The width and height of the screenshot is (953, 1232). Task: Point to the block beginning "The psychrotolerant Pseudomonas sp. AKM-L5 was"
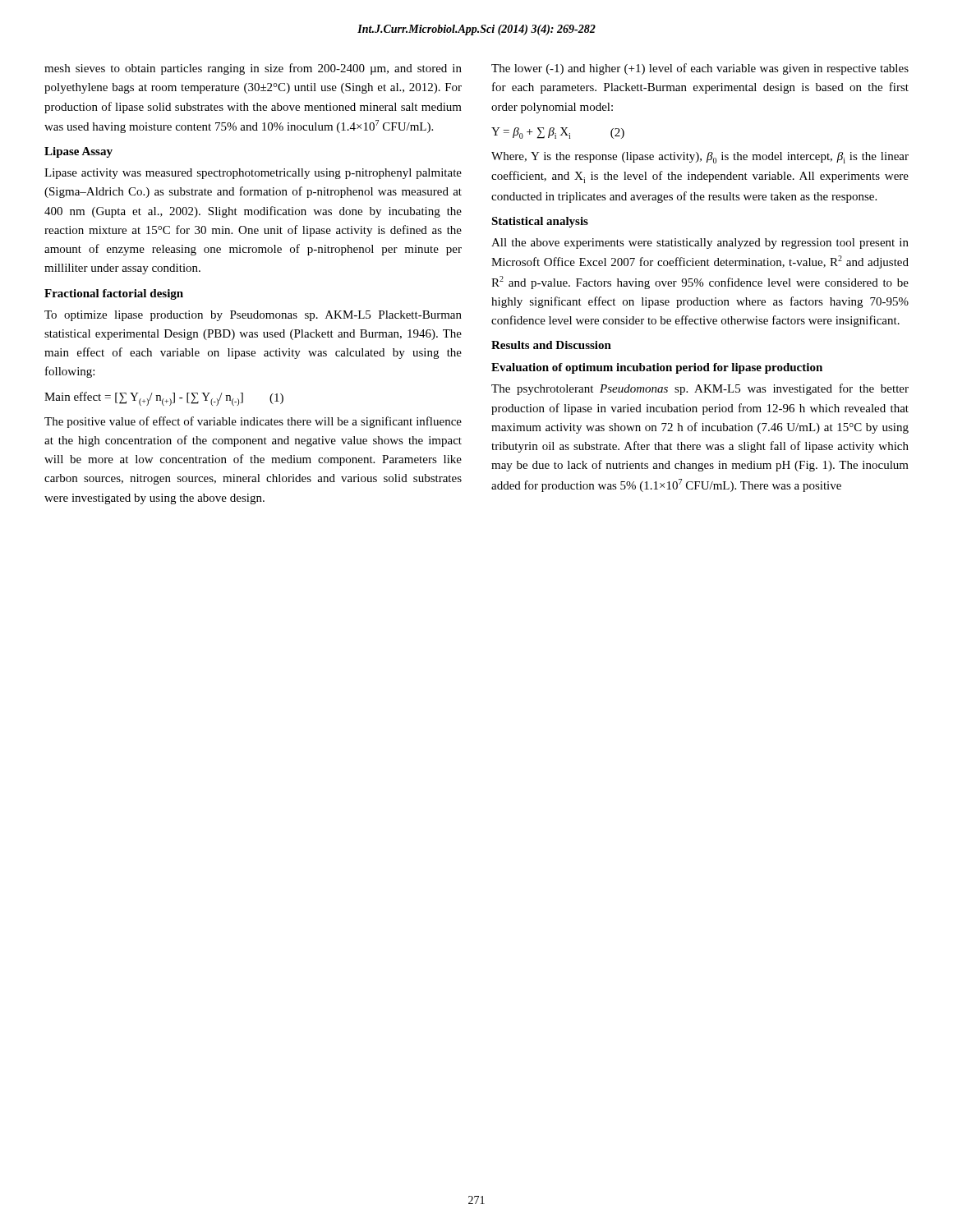700,437
